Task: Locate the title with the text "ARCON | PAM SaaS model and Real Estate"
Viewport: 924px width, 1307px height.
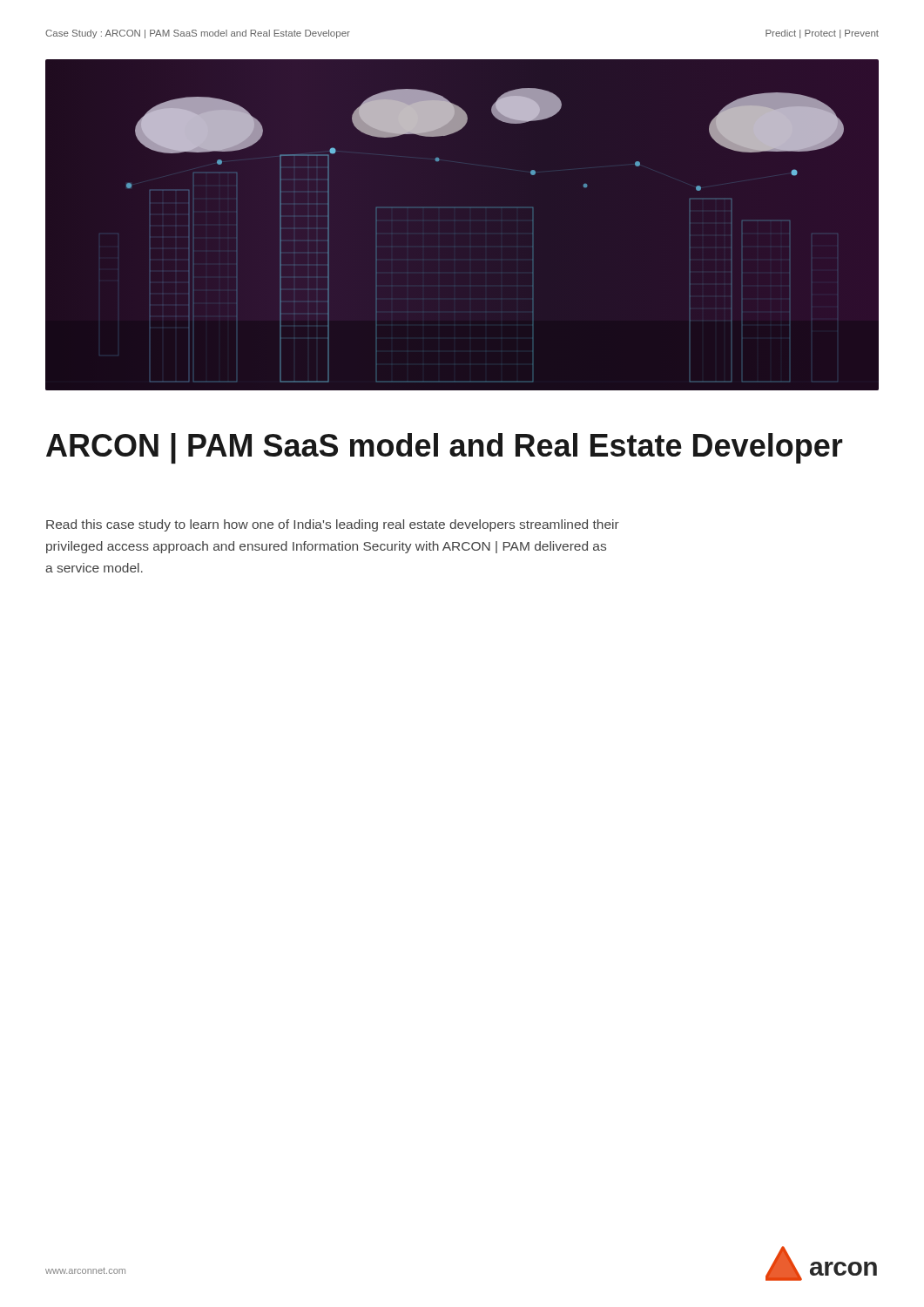Action: click(x=462, y=446)
